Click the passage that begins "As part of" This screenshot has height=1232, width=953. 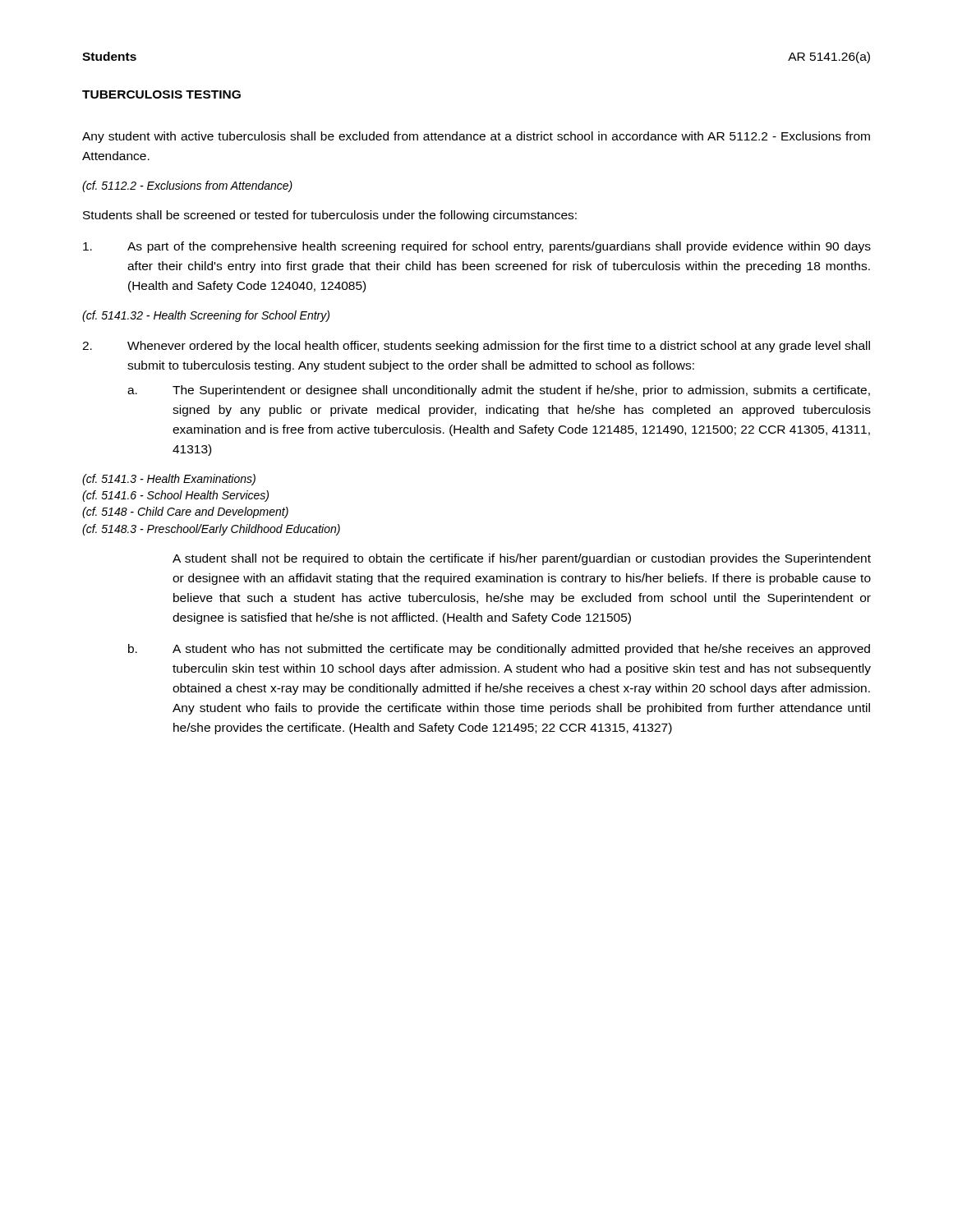pyautogui.click(x=476, y=266)
